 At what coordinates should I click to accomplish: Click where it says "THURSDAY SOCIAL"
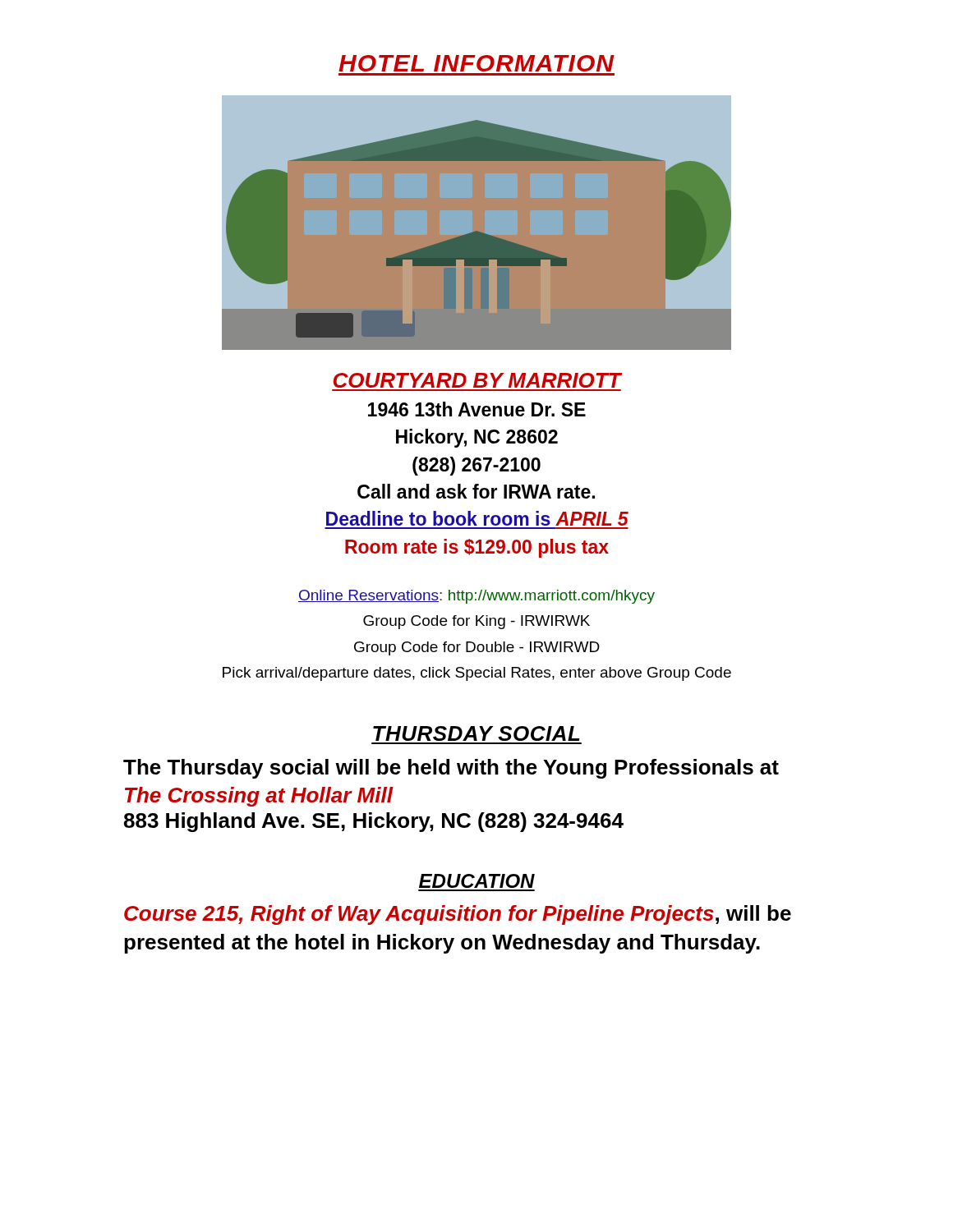pos(476,734)
